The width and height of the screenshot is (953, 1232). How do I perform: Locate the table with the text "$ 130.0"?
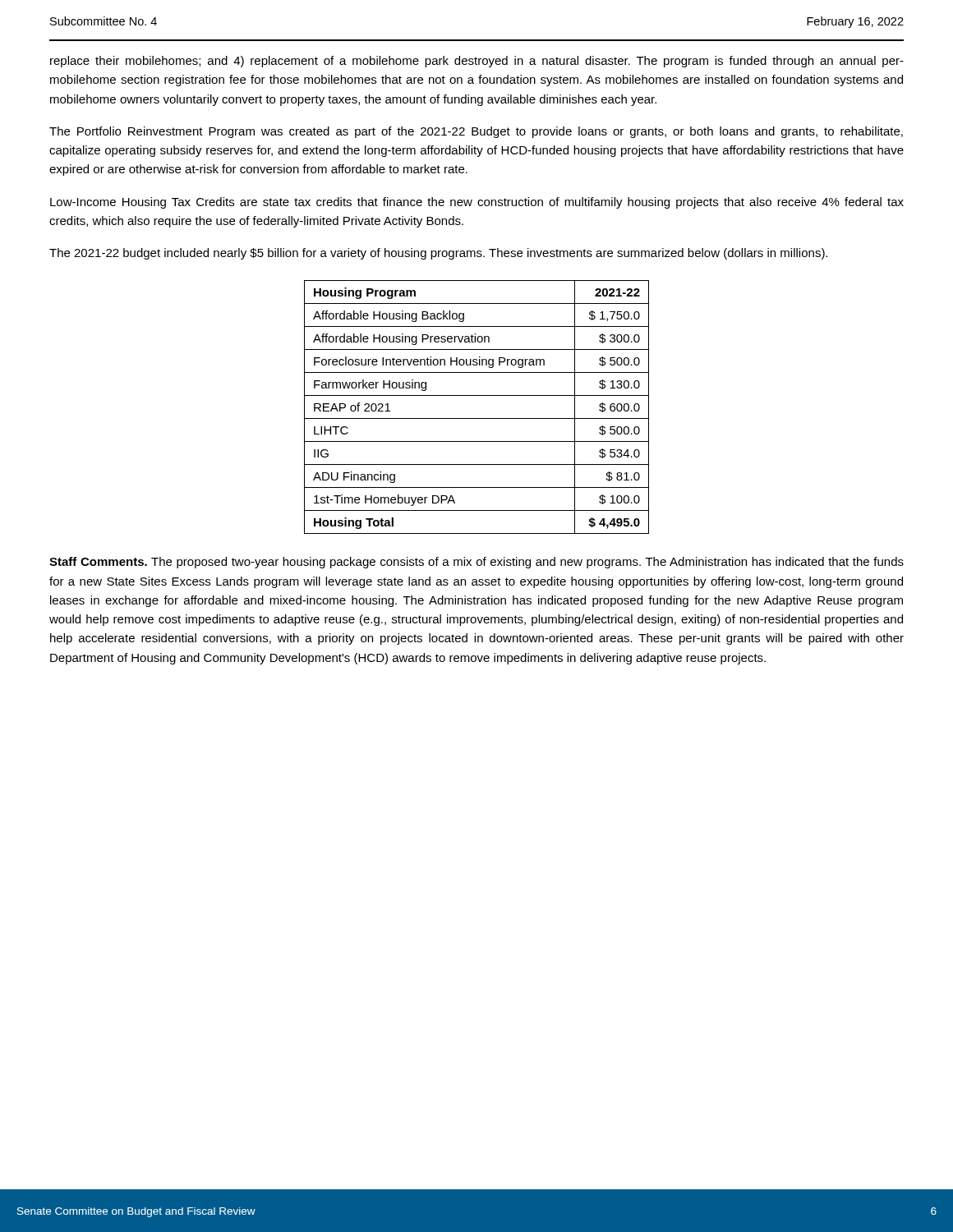[x=476, y=407]
